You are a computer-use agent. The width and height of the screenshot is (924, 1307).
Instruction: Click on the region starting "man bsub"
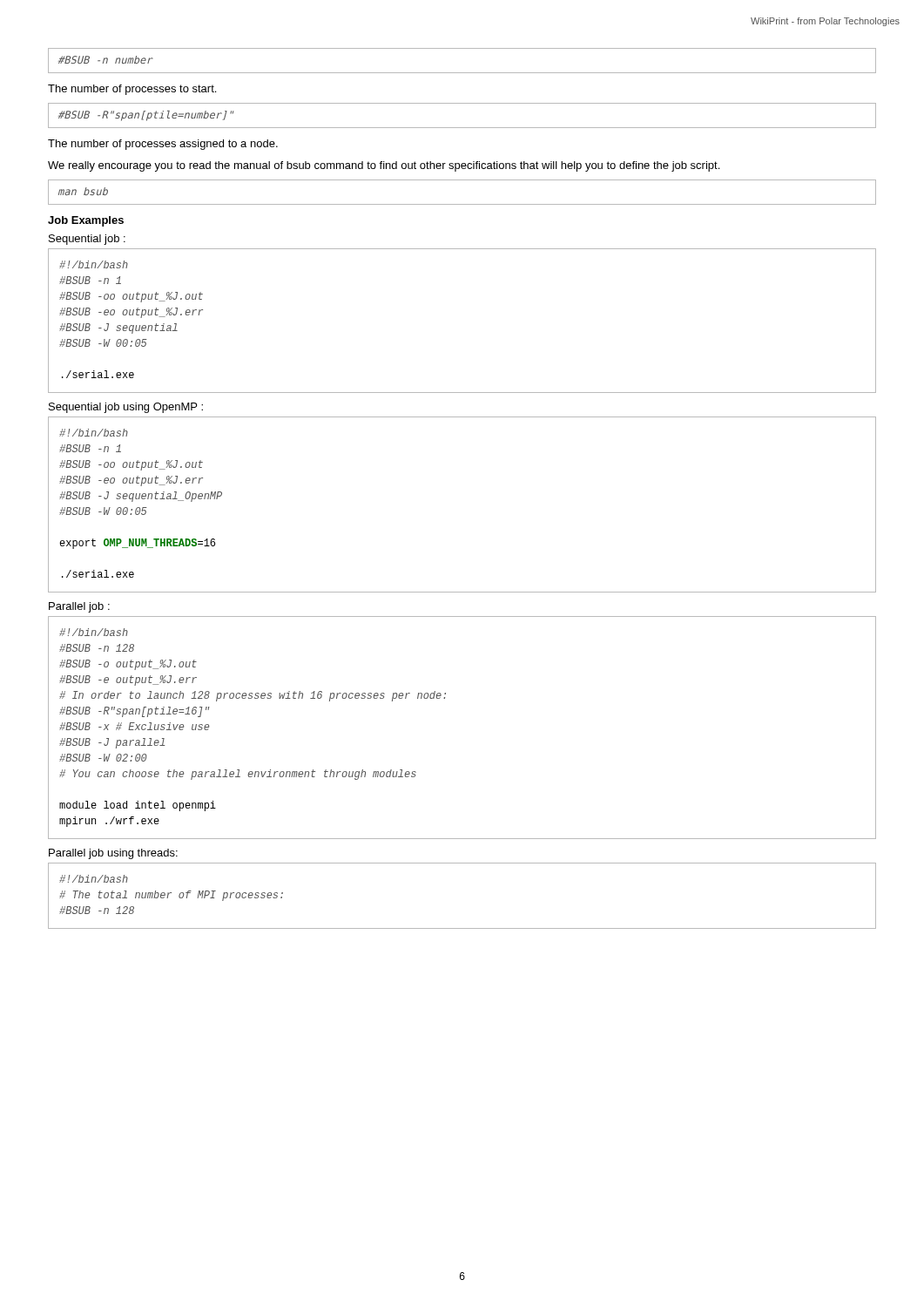pyautogui.click(x=83, y=191)
